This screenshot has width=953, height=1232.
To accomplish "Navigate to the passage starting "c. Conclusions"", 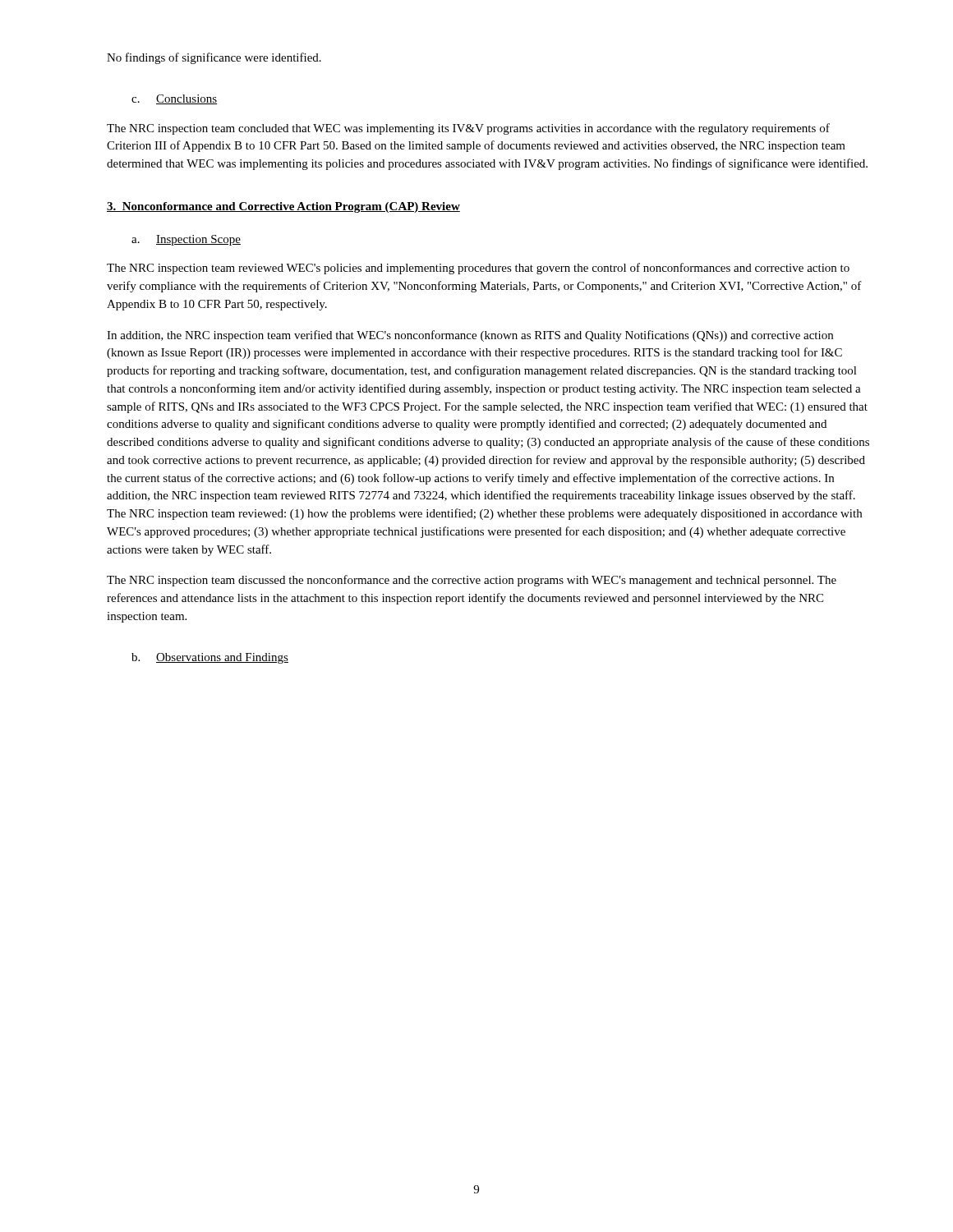I will click(x=174, y=99).
